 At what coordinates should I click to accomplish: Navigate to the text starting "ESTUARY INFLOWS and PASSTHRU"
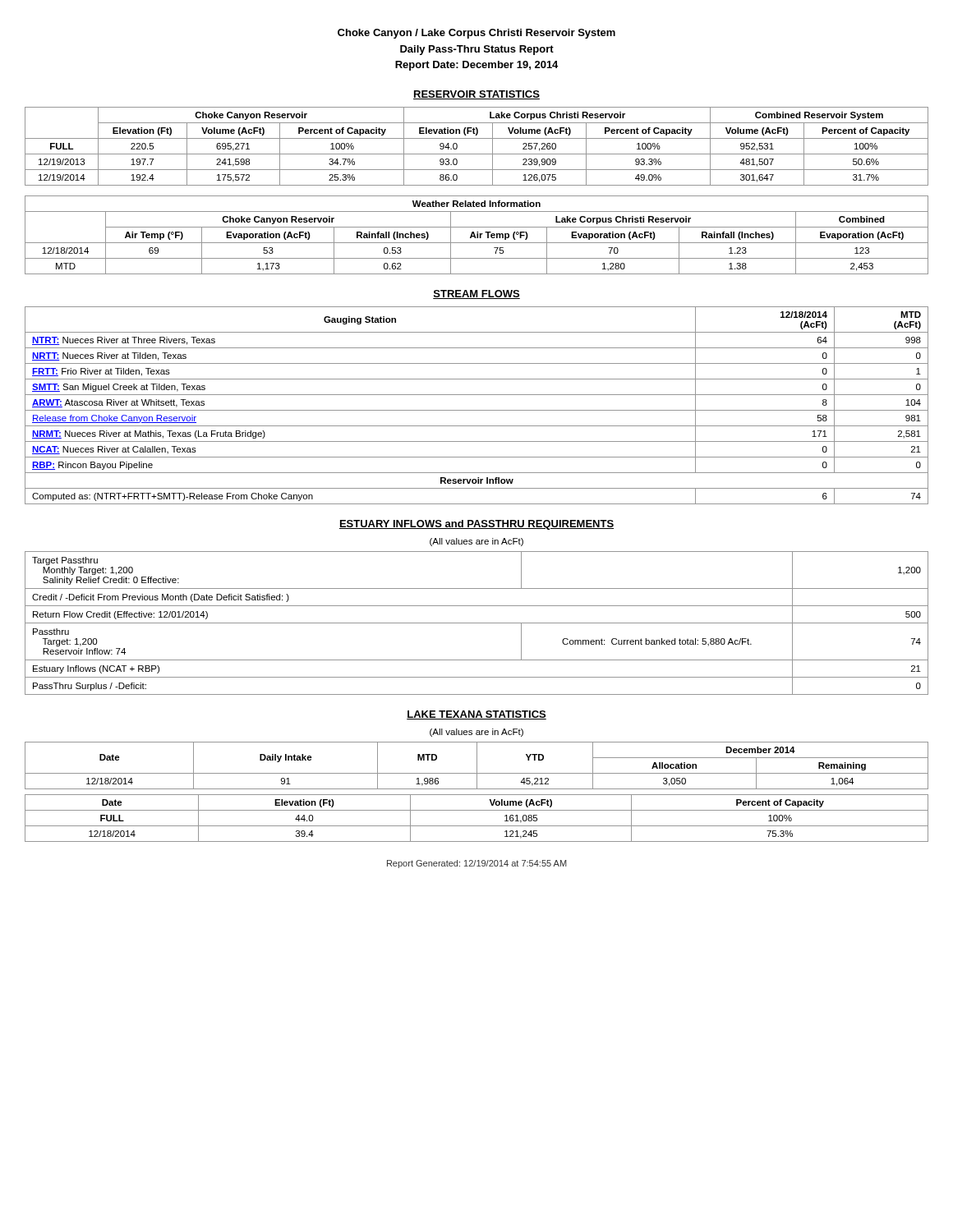click(476, 523)
